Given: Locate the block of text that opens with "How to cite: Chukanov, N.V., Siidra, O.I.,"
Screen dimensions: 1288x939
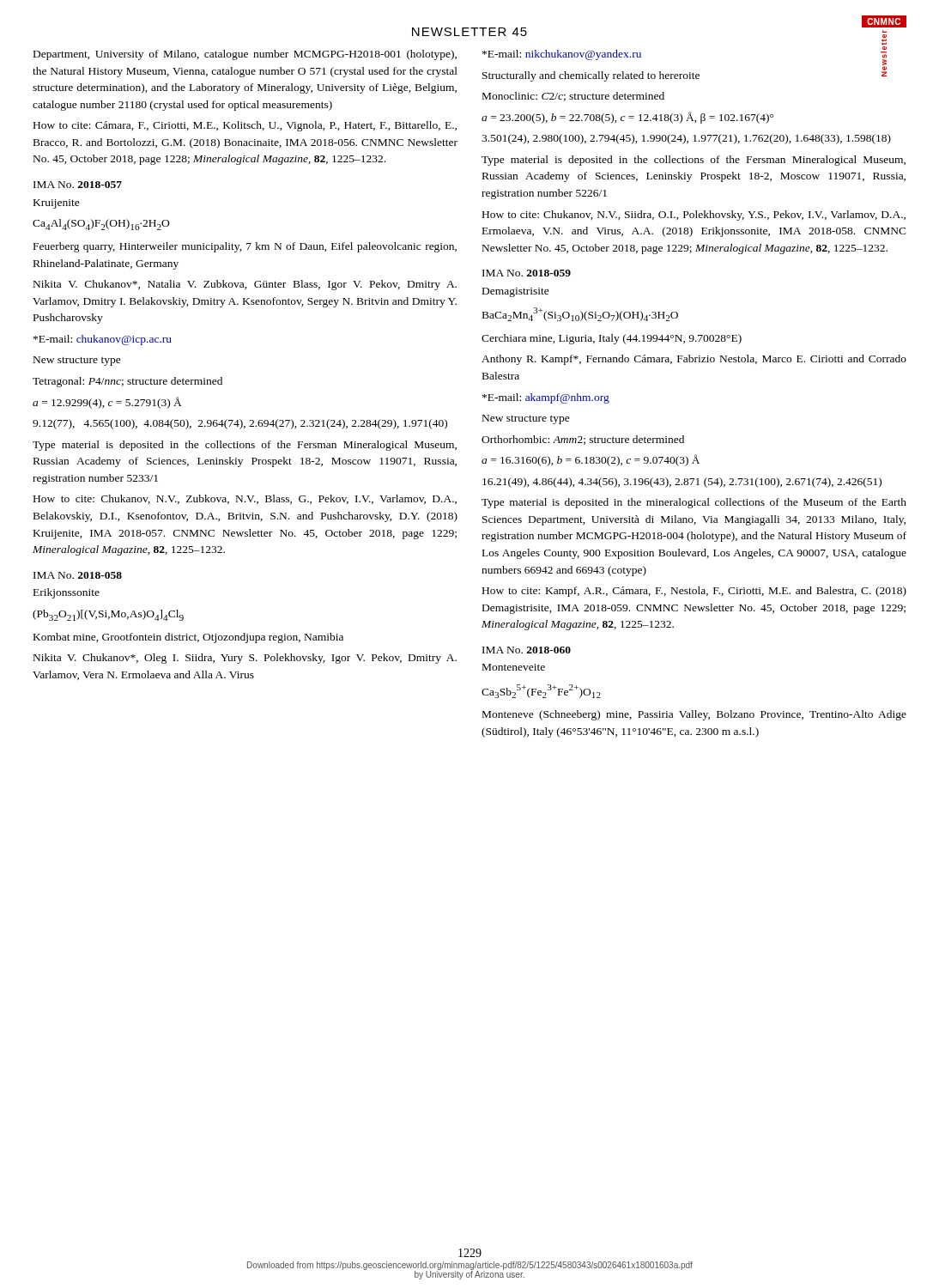Looking at the screenshot, I should (x=694, y=231).
